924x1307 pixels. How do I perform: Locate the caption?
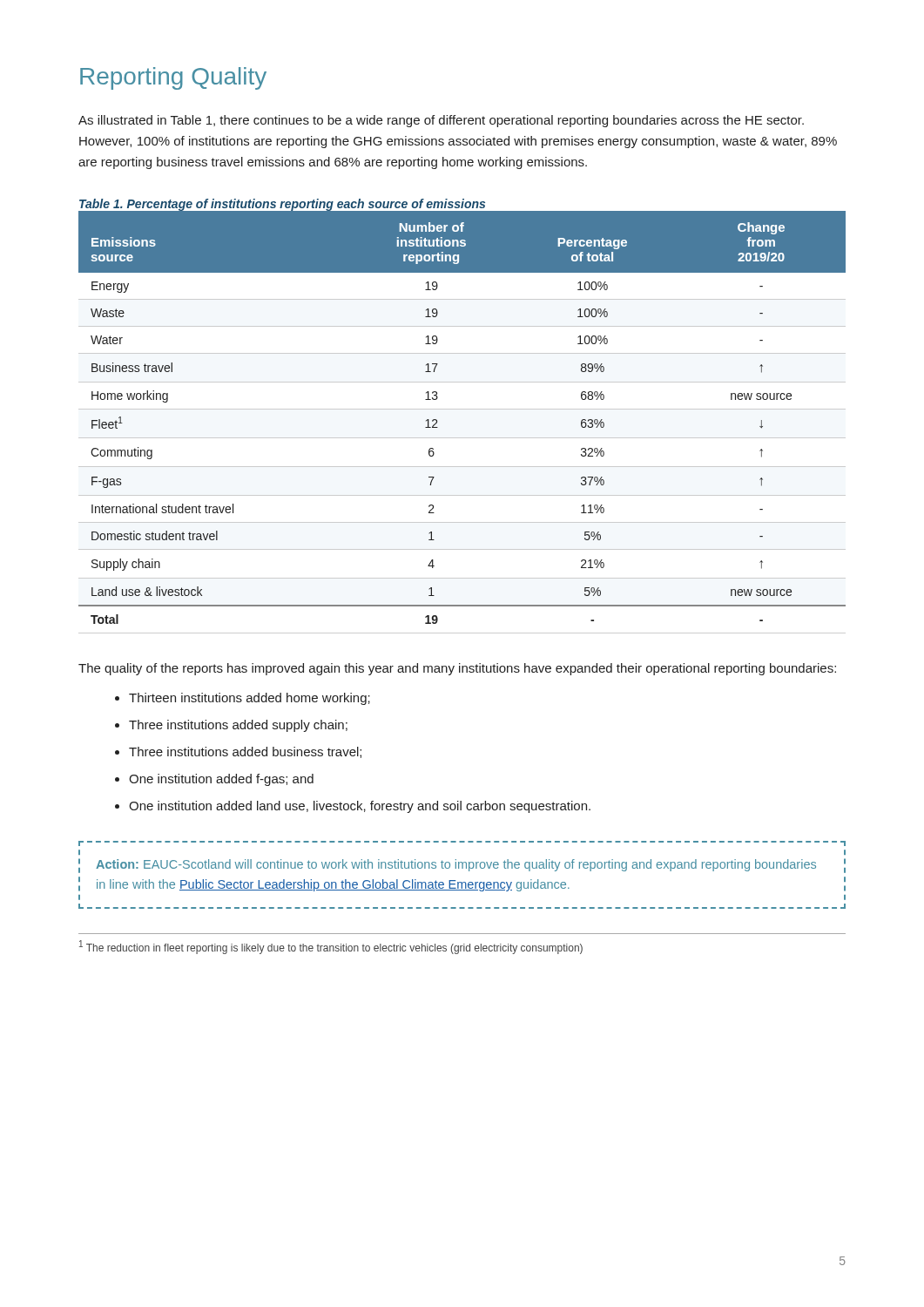click(462, 204)
